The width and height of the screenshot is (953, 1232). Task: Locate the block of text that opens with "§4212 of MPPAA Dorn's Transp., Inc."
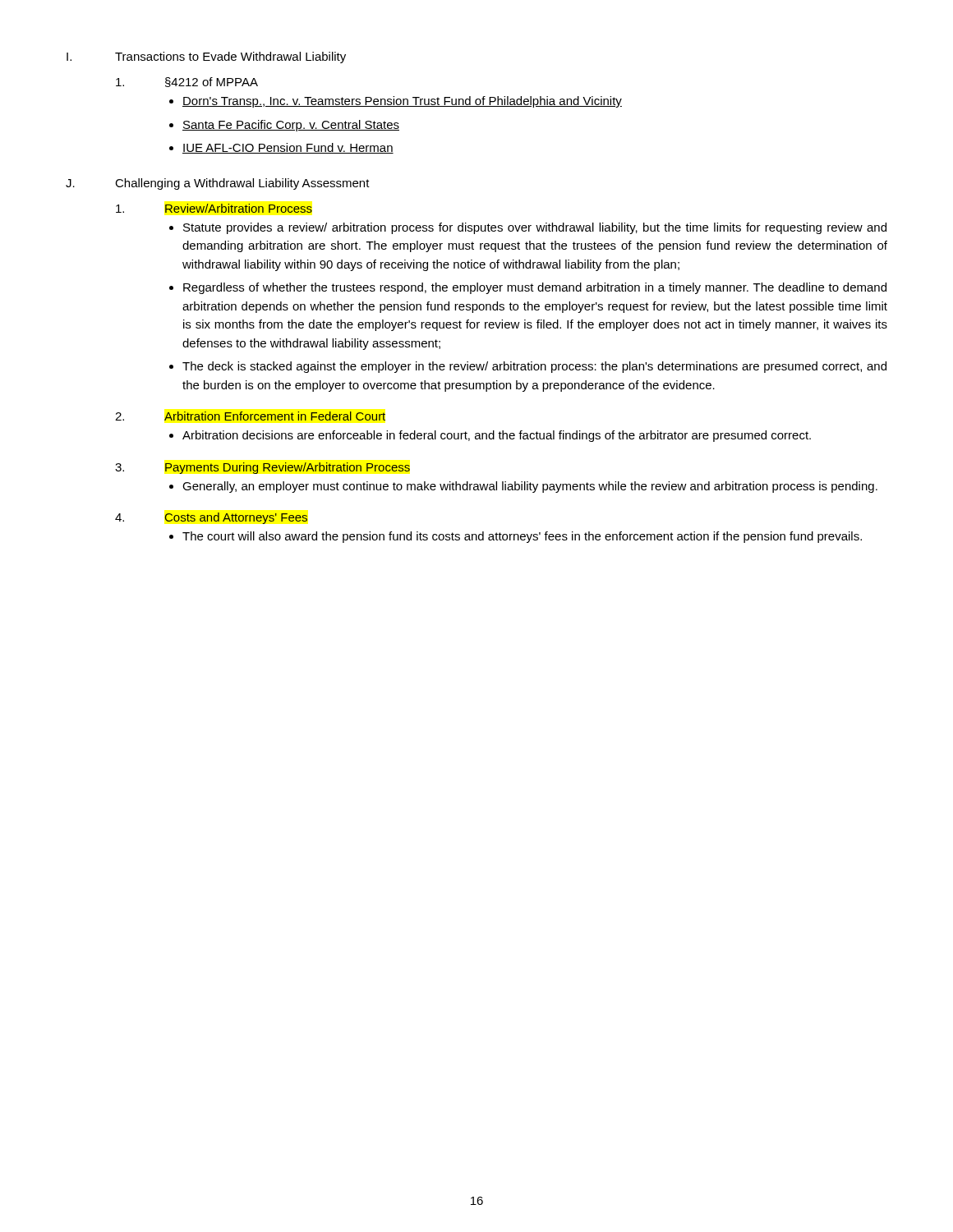(x=187, y=82)
